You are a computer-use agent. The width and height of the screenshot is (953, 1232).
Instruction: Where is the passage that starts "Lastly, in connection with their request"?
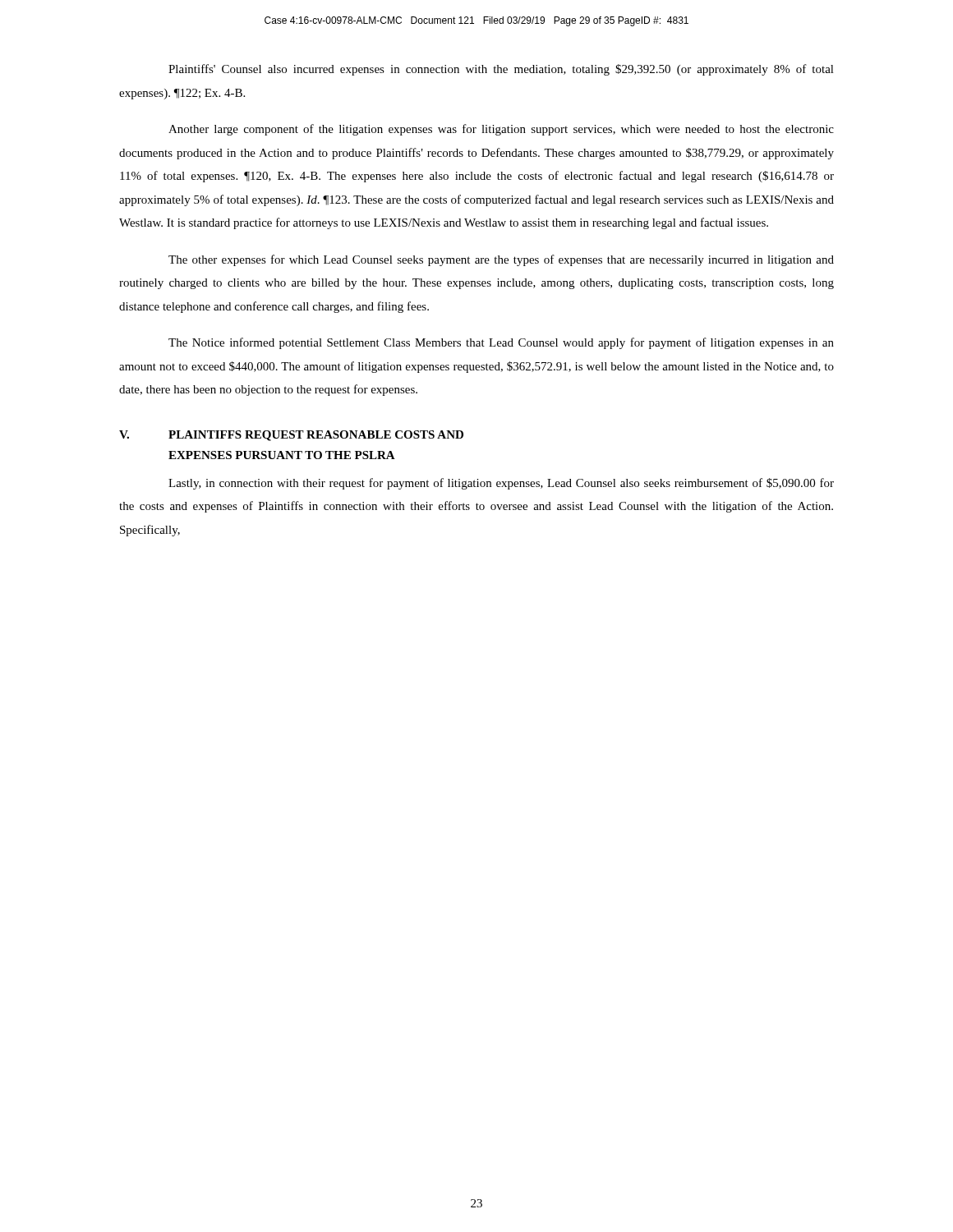pyautogui.click(x=476, y=506)
